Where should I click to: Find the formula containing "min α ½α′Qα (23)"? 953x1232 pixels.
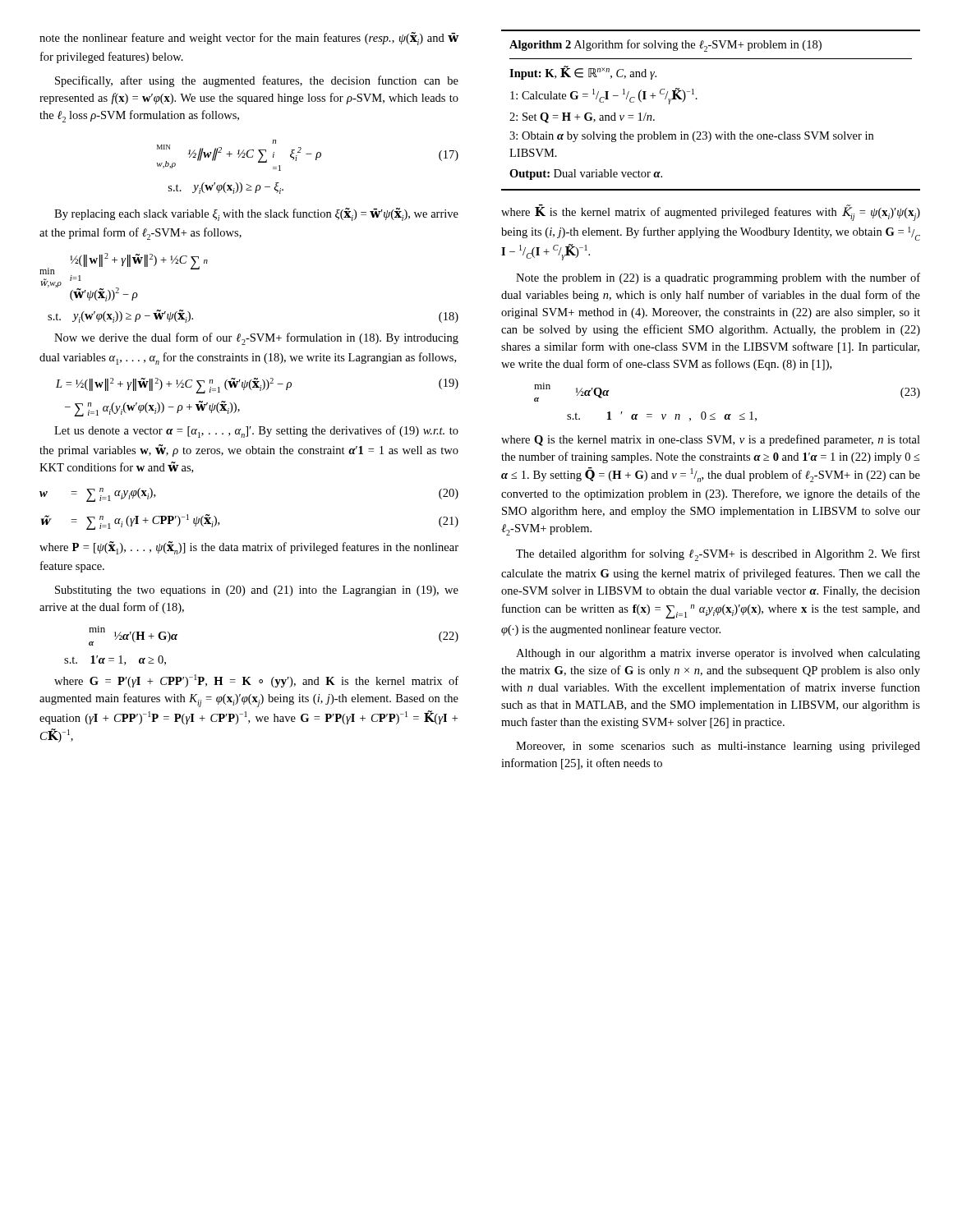click(727, 402)
